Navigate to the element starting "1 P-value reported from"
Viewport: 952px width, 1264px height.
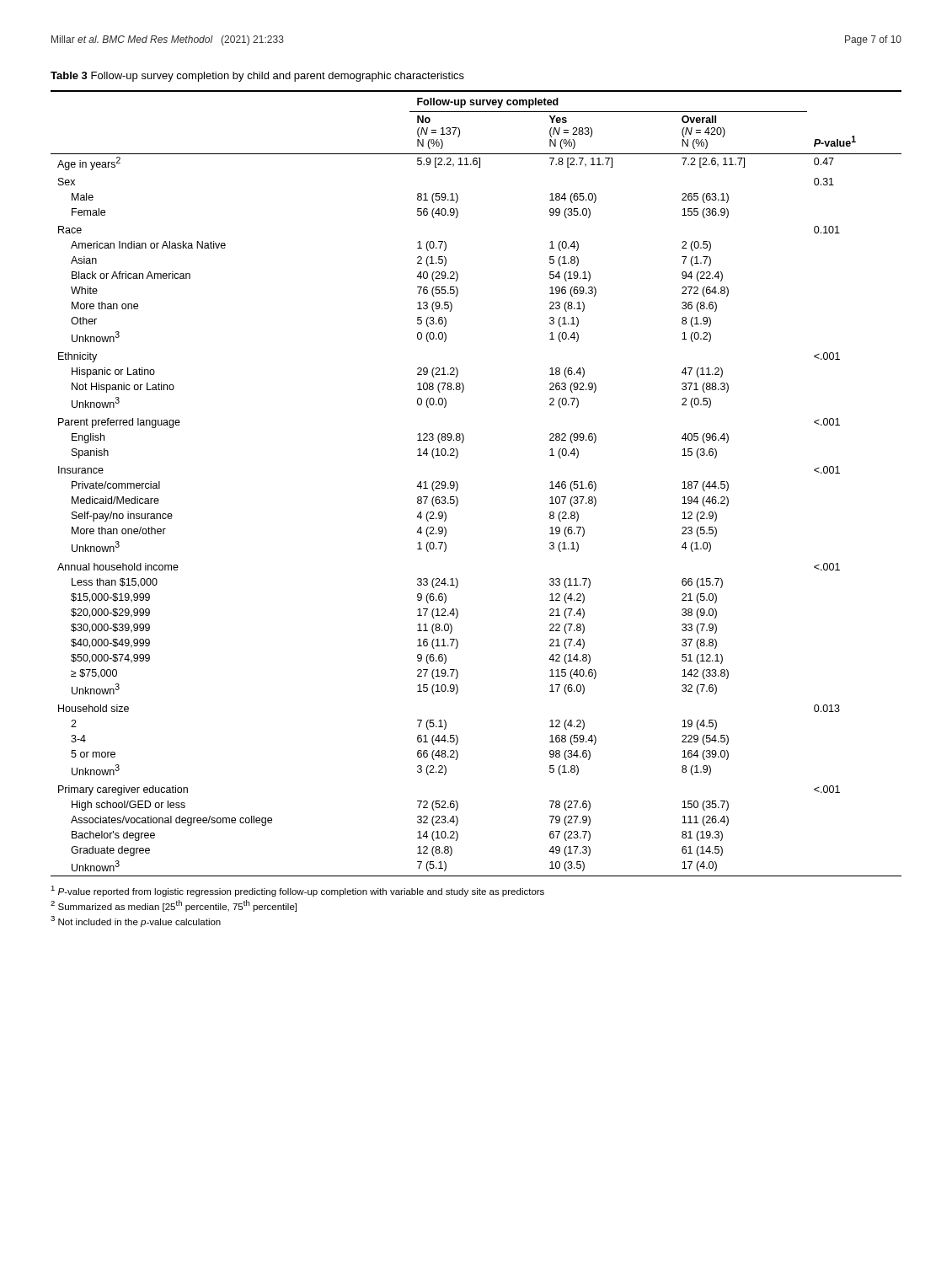(298, 890)
